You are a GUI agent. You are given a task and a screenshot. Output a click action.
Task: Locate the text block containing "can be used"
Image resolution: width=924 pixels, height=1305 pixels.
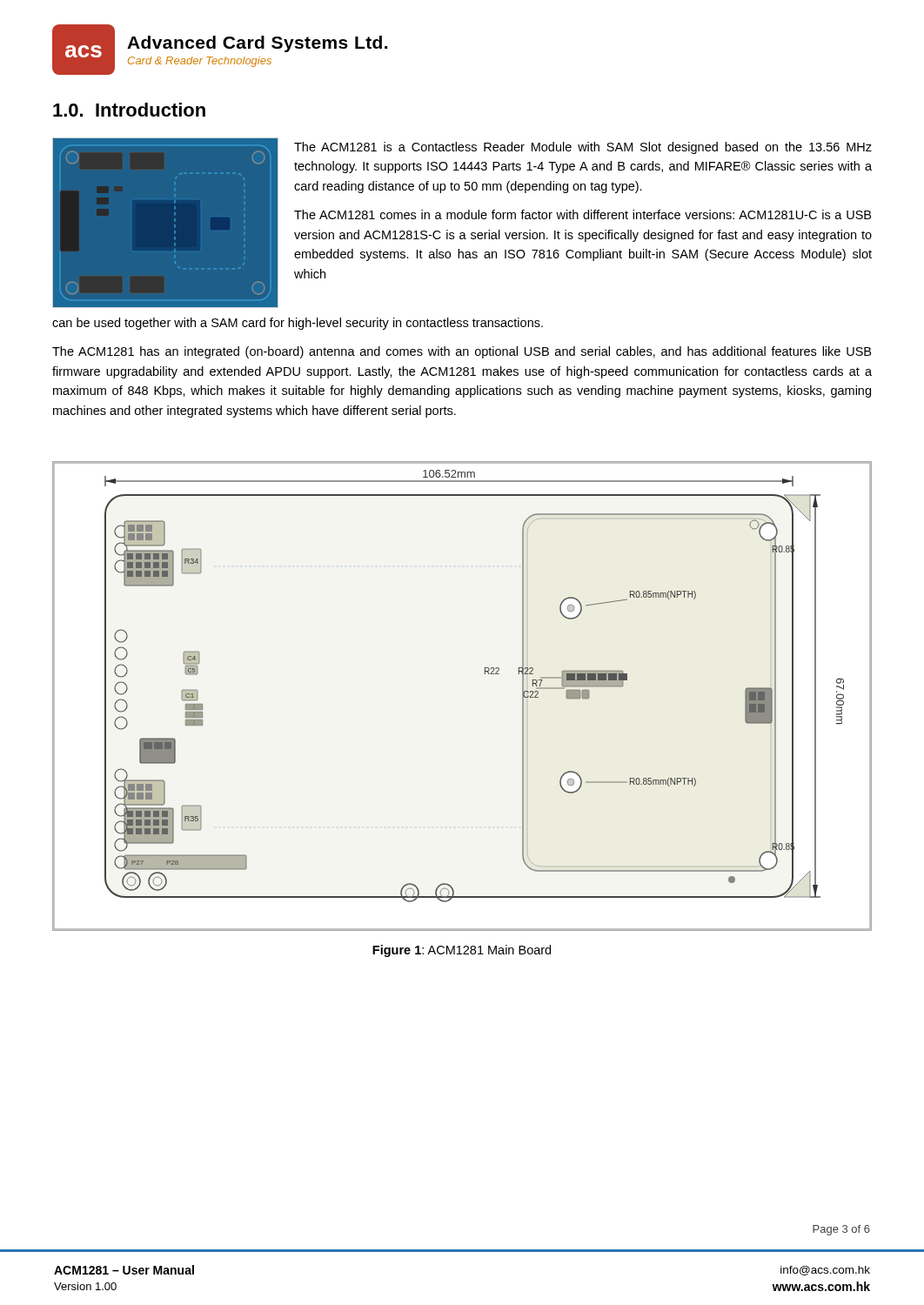pos(462,367)
